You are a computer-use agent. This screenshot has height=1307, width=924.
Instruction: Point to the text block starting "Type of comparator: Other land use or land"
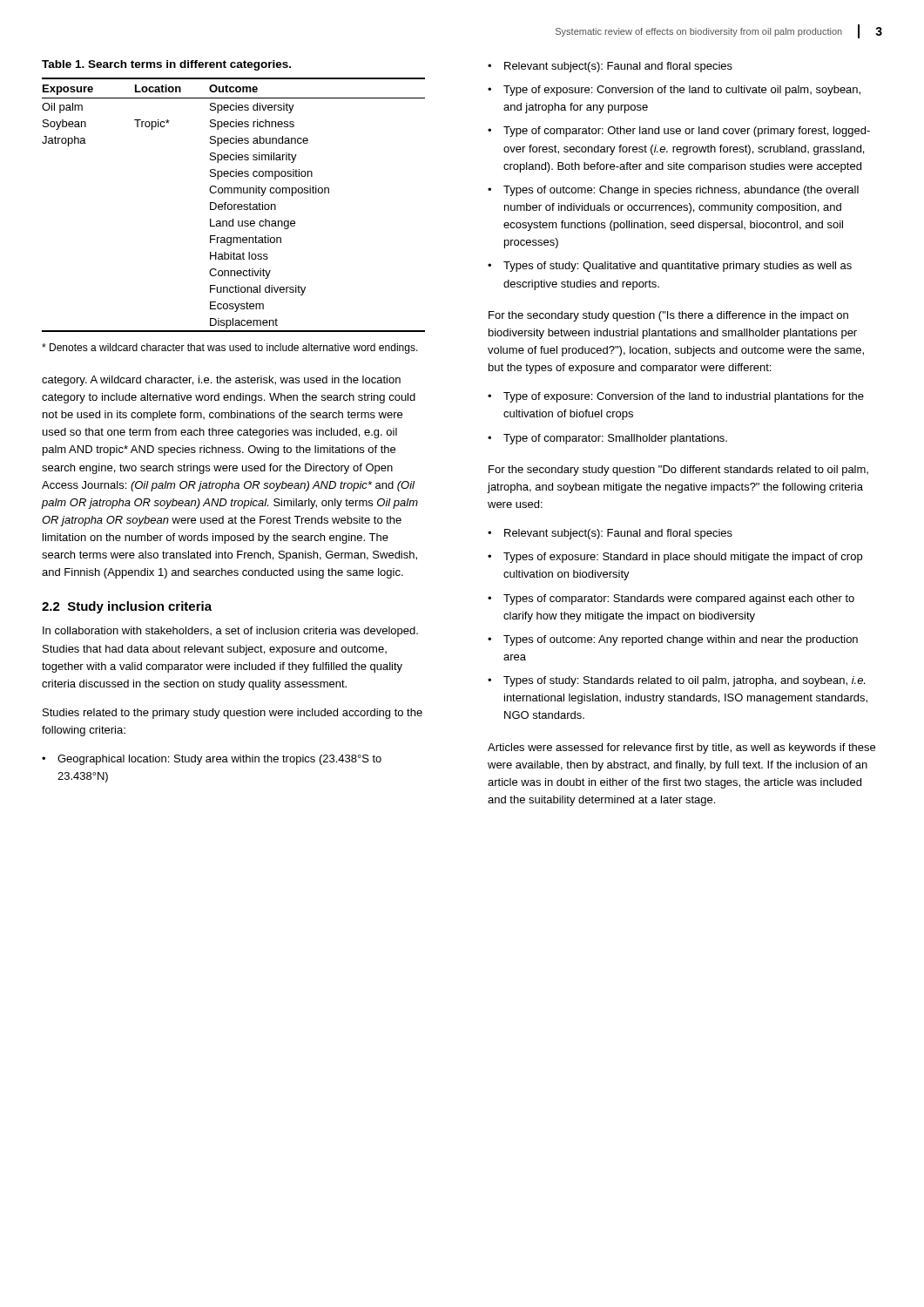(687, 148)
